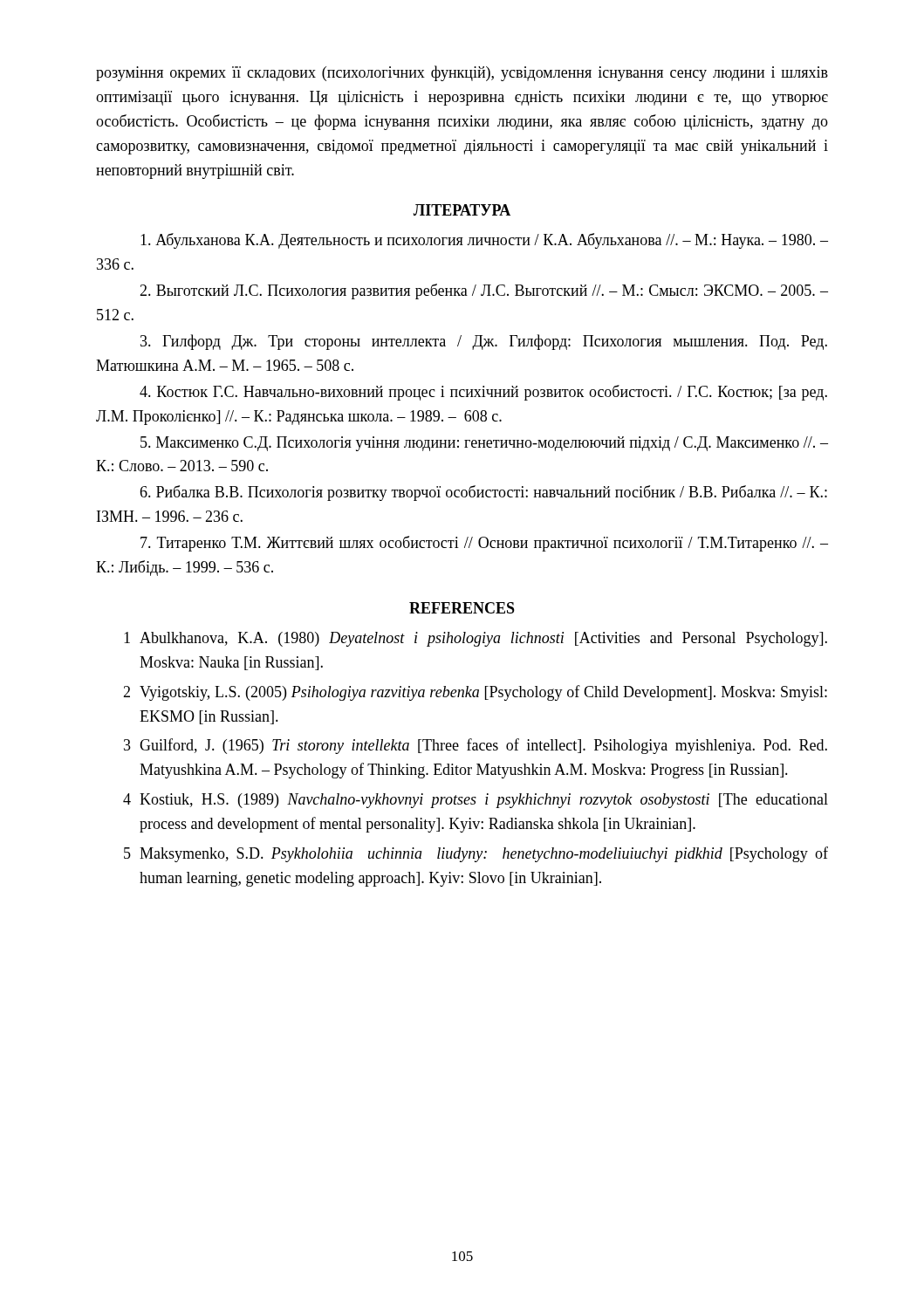Find the block on this page that starts "1 Abulkhanova, K.A. (1980) Deyatelnost i"

(x=462, y=651)
